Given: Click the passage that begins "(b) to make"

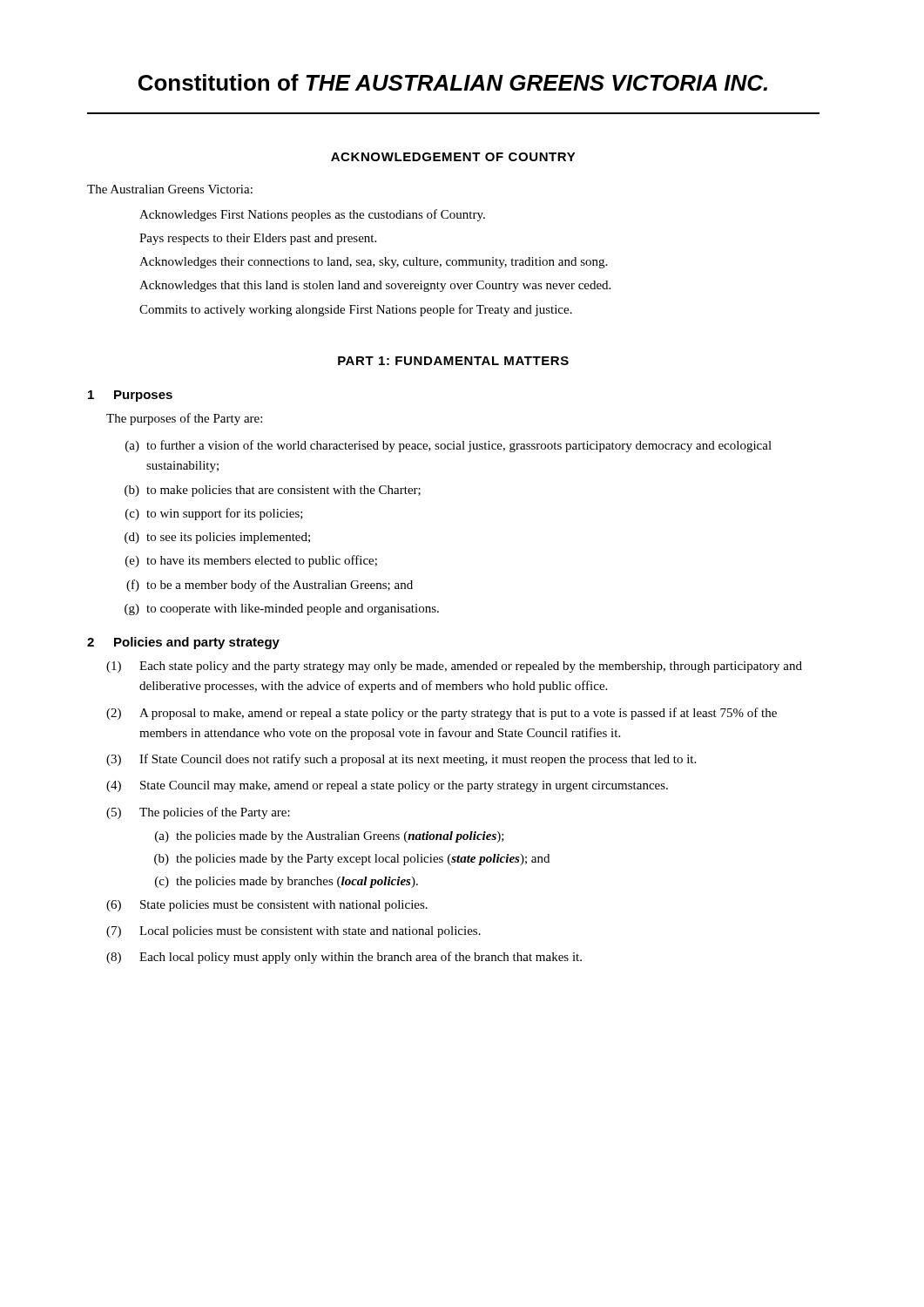Looking at the screenshot, I should (x=273, y=491).
